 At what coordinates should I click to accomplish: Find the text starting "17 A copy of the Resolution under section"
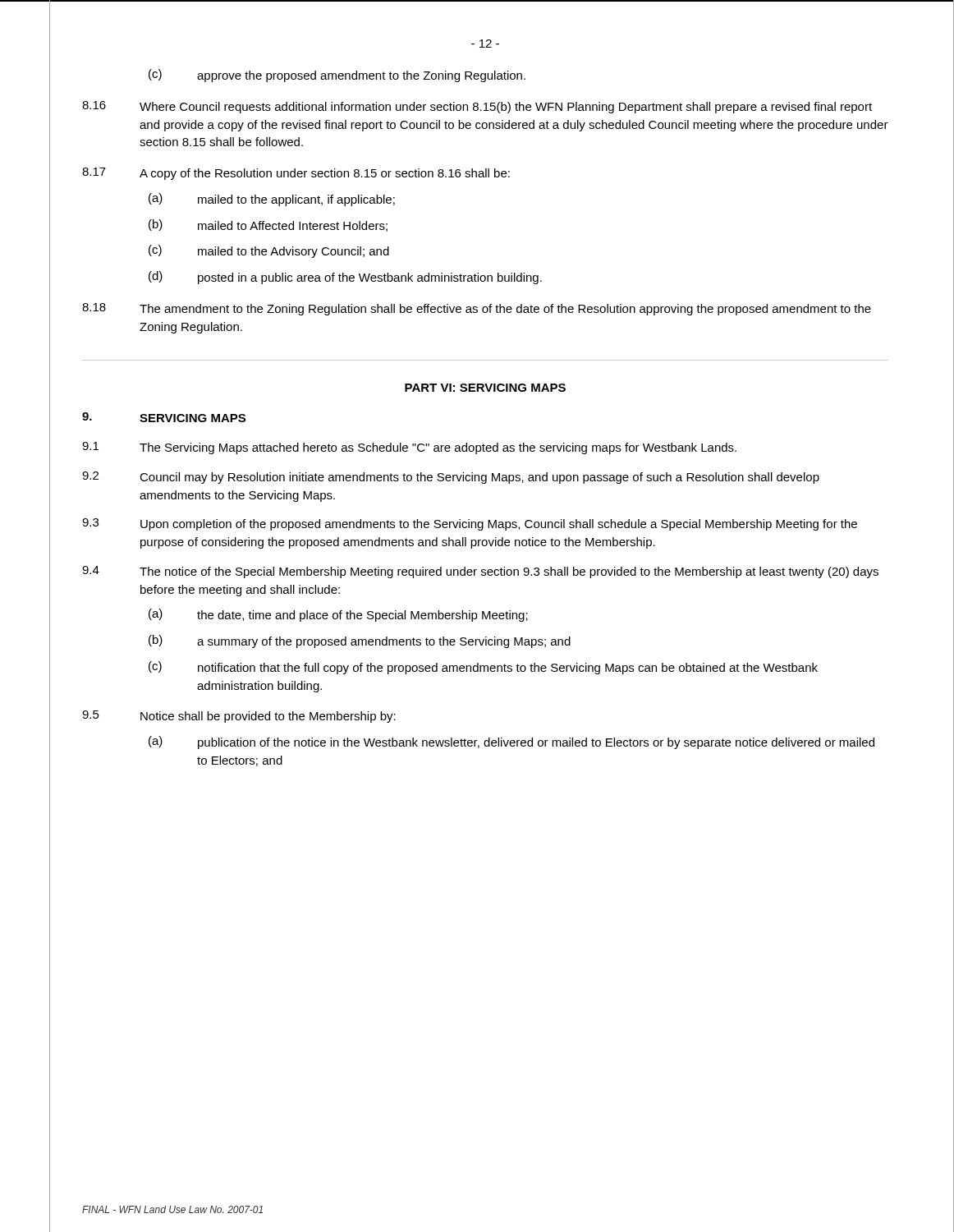(485, 173)
